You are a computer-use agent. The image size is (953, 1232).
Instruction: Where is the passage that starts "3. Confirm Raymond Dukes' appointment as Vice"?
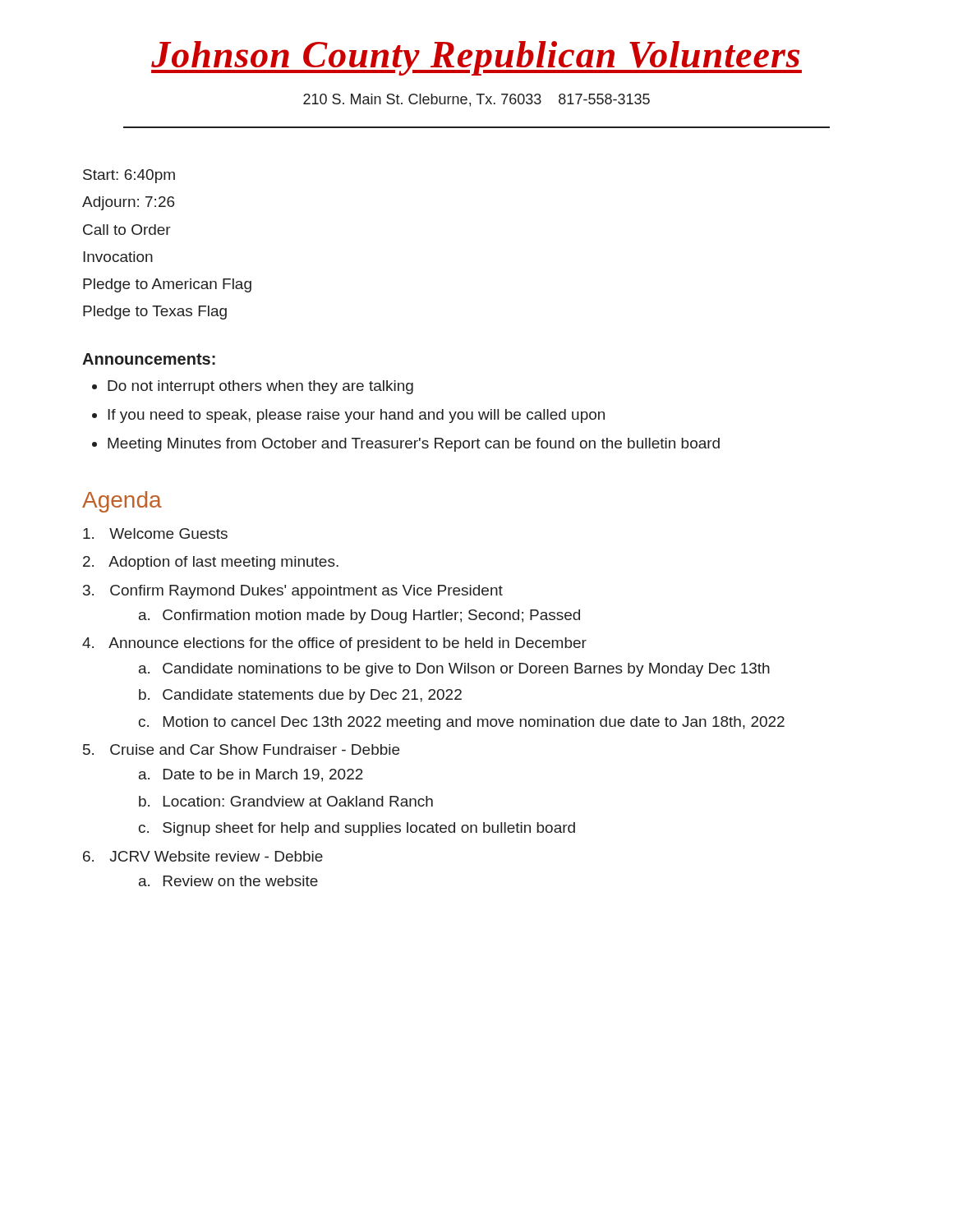[x=476, y=603]
